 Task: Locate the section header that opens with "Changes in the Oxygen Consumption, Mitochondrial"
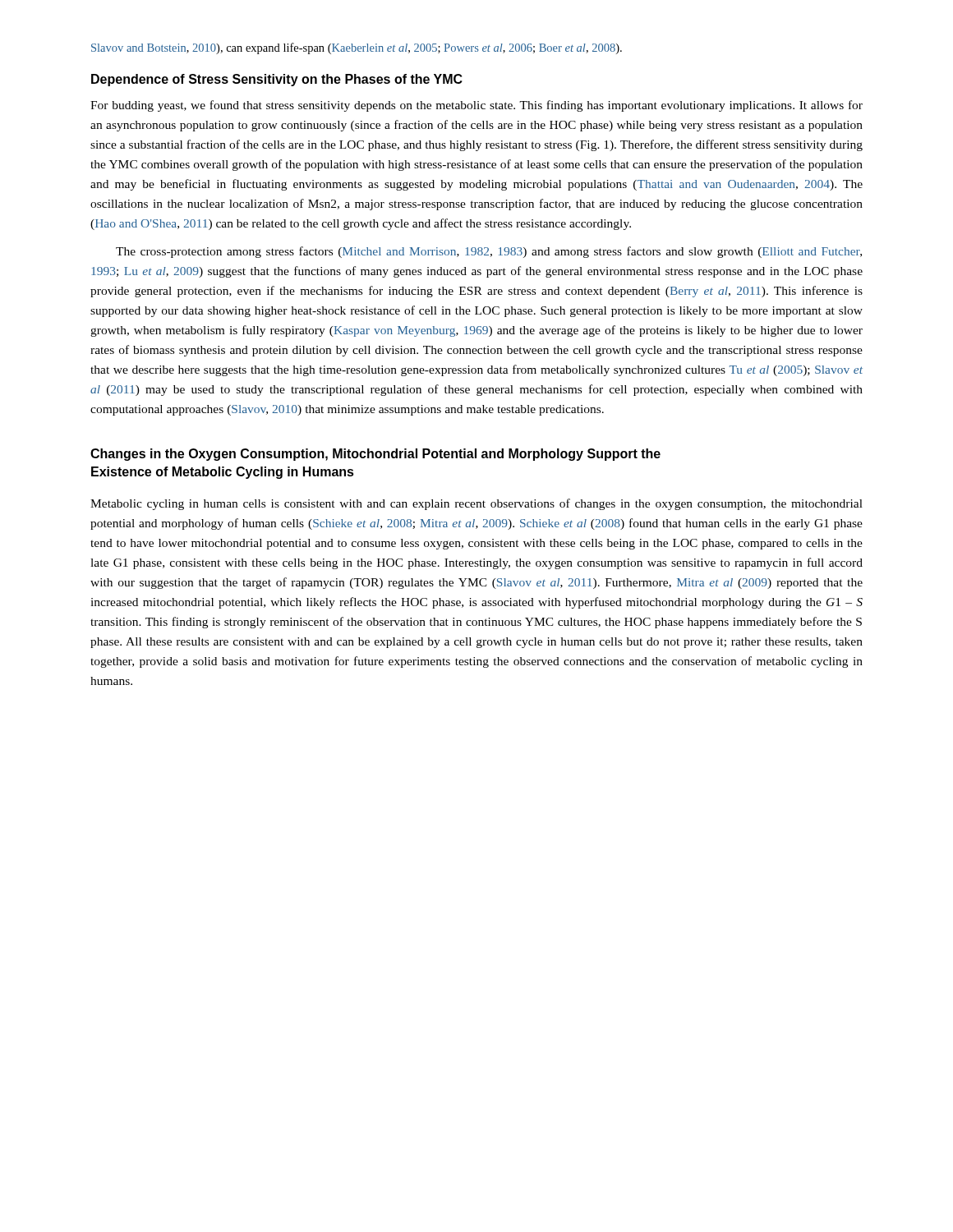[376, 463]
